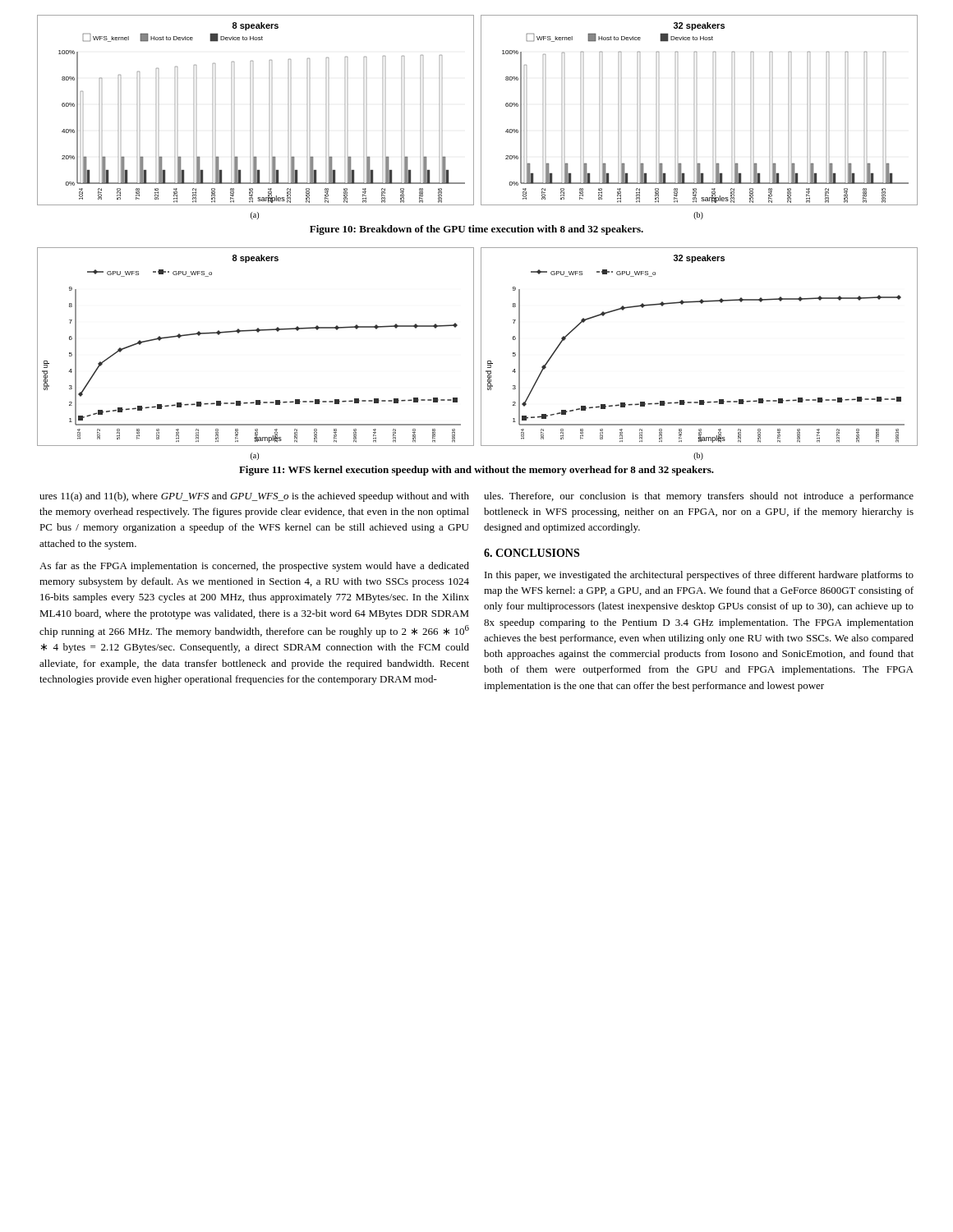Find the caption with the text "Figure 10: Breakdown of the GPU"
The height and width of the screenshot is (1232, 953).
[476, 229]
